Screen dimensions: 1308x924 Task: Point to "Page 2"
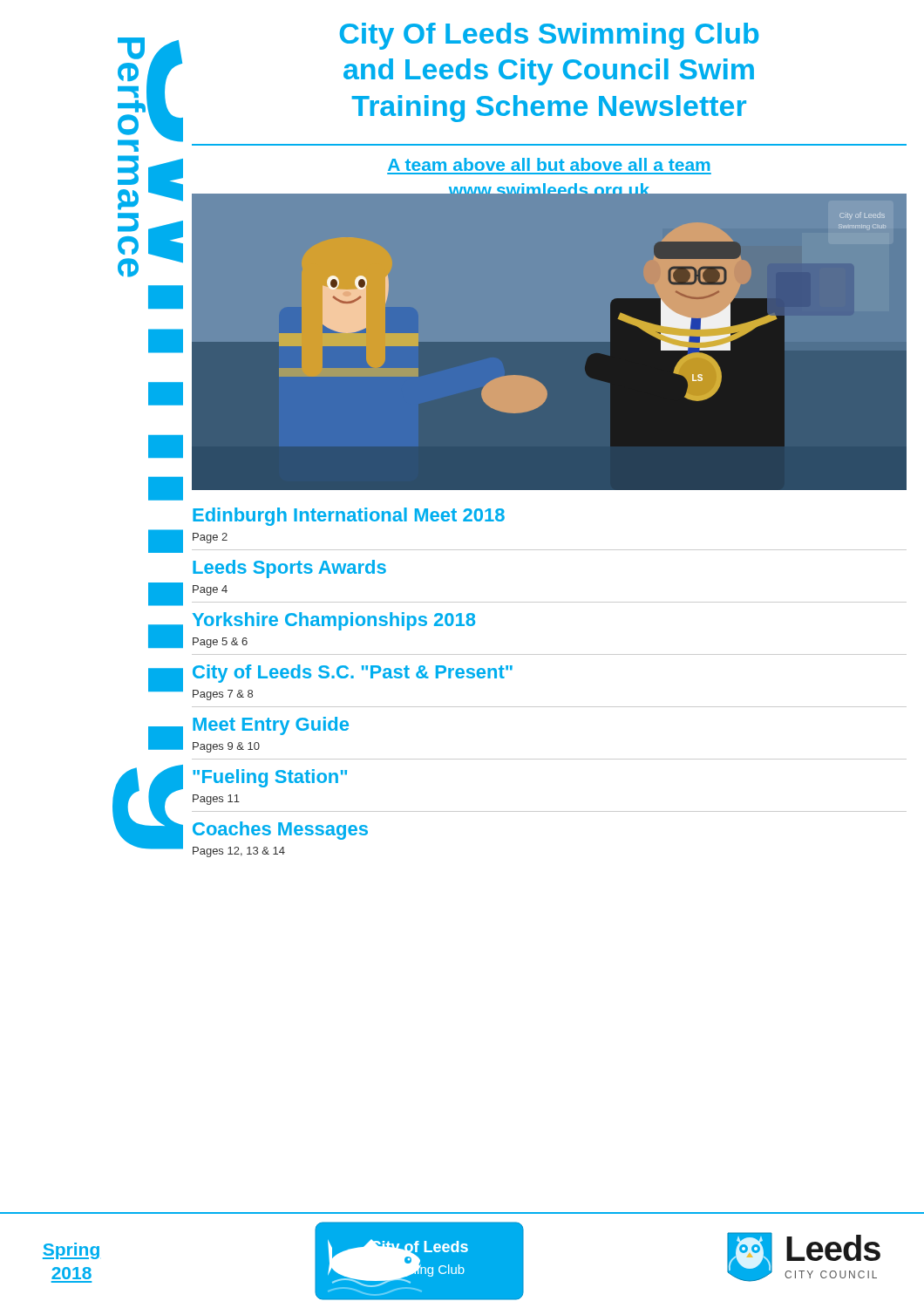click(210, 538)
